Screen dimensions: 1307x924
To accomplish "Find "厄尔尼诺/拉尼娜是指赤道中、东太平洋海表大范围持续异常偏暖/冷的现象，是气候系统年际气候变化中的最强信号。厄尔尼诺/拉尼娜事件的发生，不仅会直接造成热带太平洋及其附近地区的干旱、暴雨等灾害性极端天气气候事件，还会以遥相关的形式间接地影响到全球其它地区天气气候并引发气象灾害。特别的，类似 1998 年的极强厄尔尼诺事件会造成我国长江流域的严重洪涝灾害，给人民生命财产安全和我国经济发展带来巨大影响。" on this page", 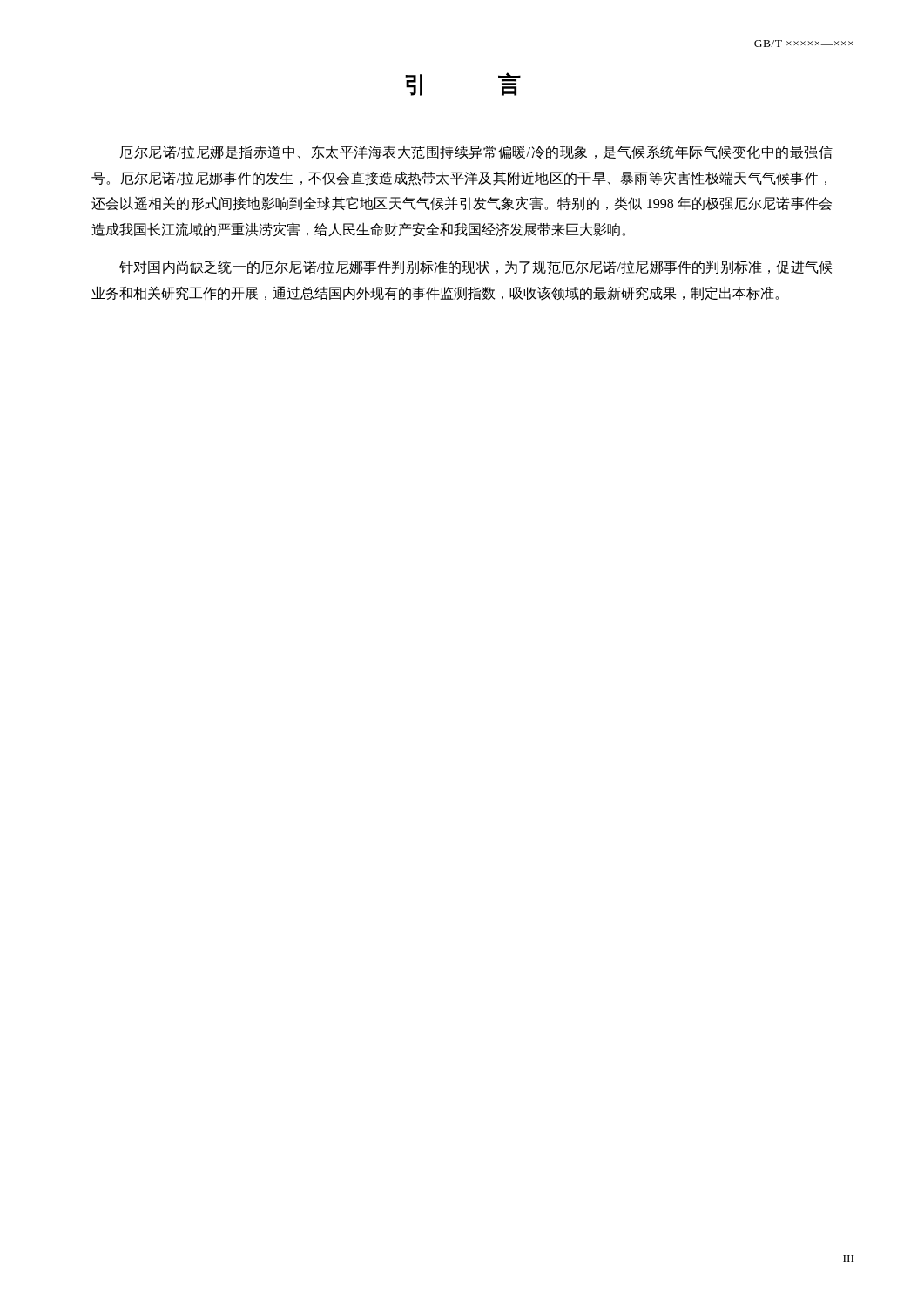I will (x=462, y=191).
